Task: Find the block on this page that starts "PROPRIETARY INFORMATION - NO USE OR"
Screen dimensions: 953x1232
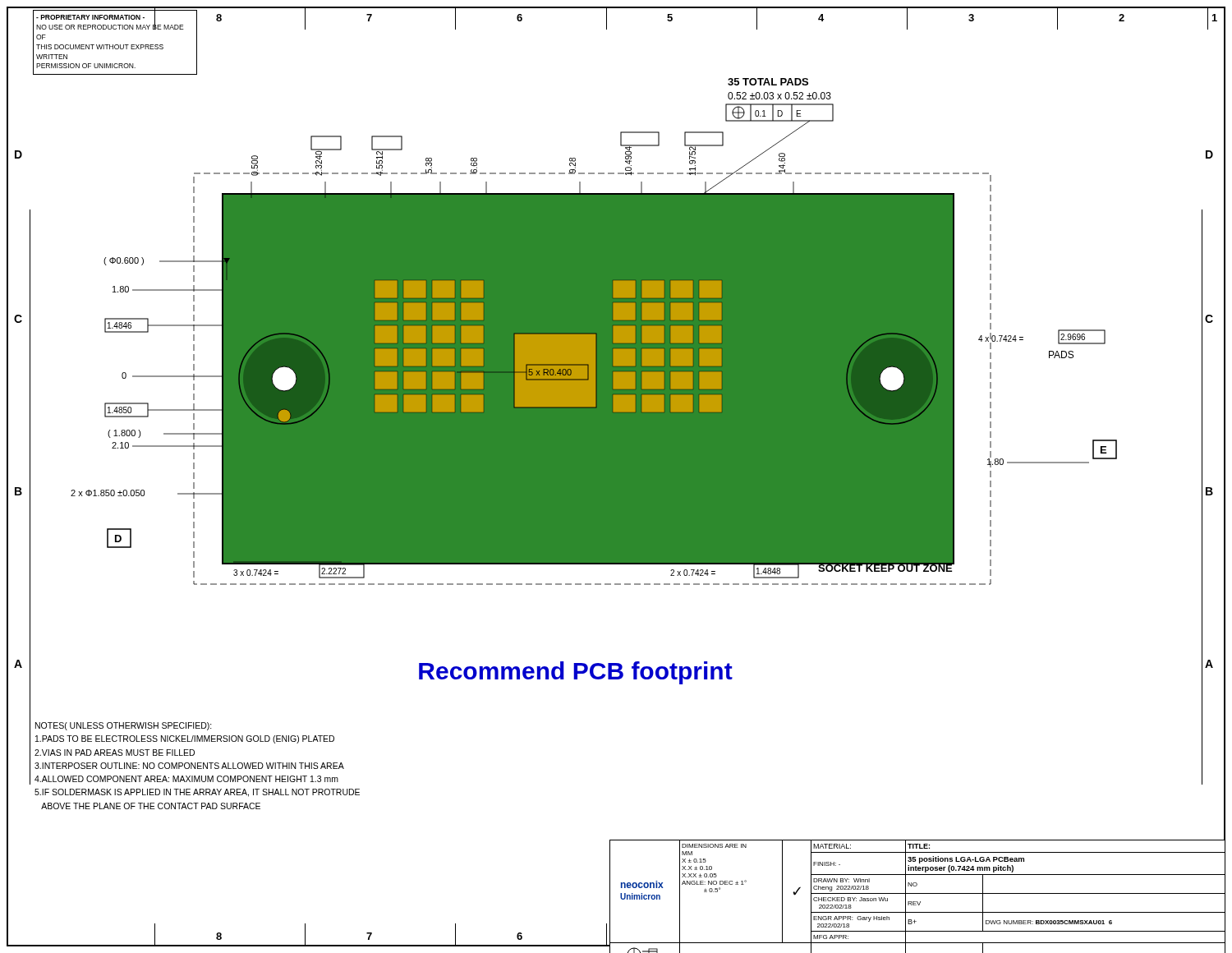Action: [x=110, y=42]
